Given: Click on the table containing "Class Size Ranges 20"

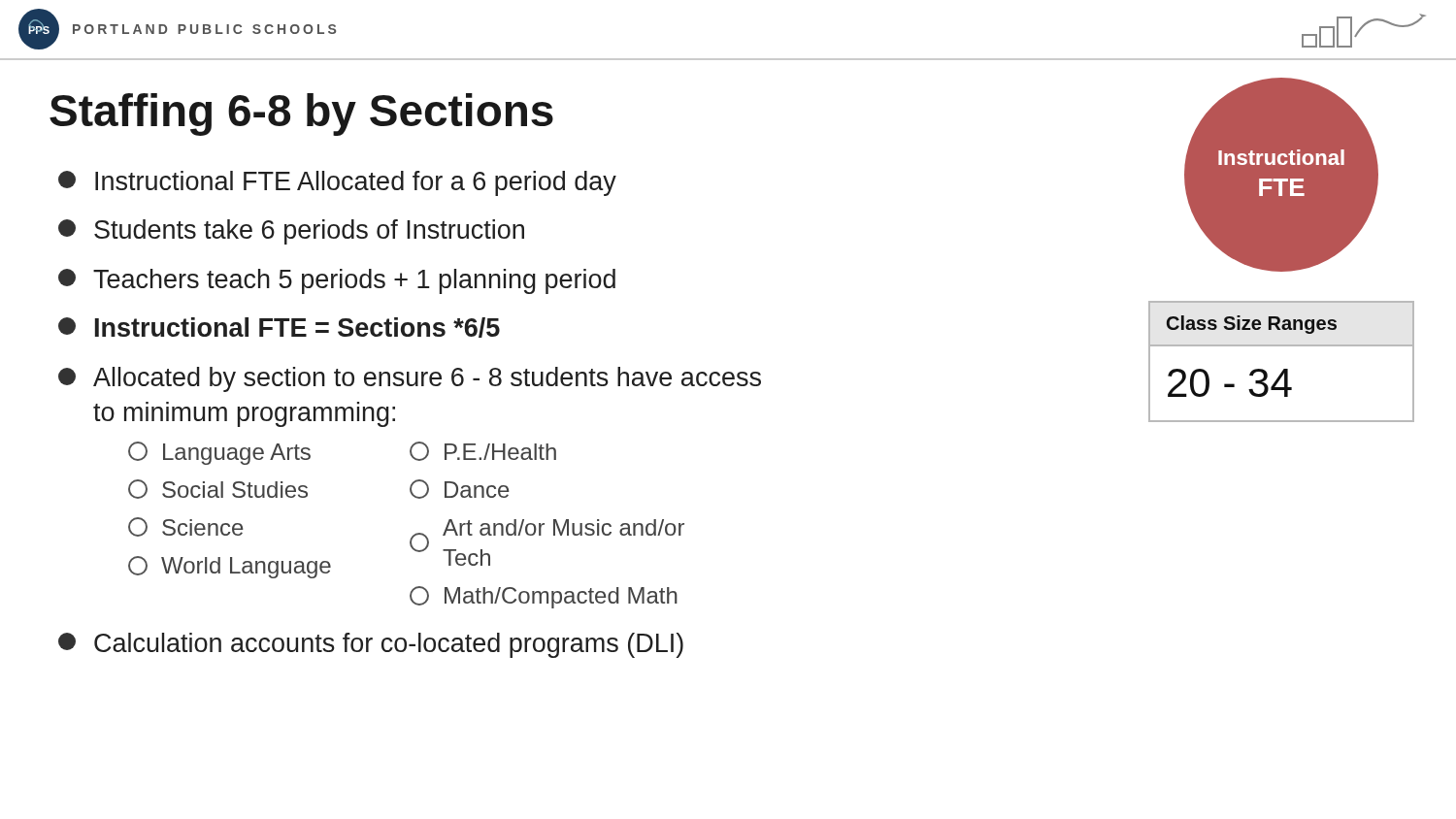Looking at the screenshot, I should pos(1281,361).
